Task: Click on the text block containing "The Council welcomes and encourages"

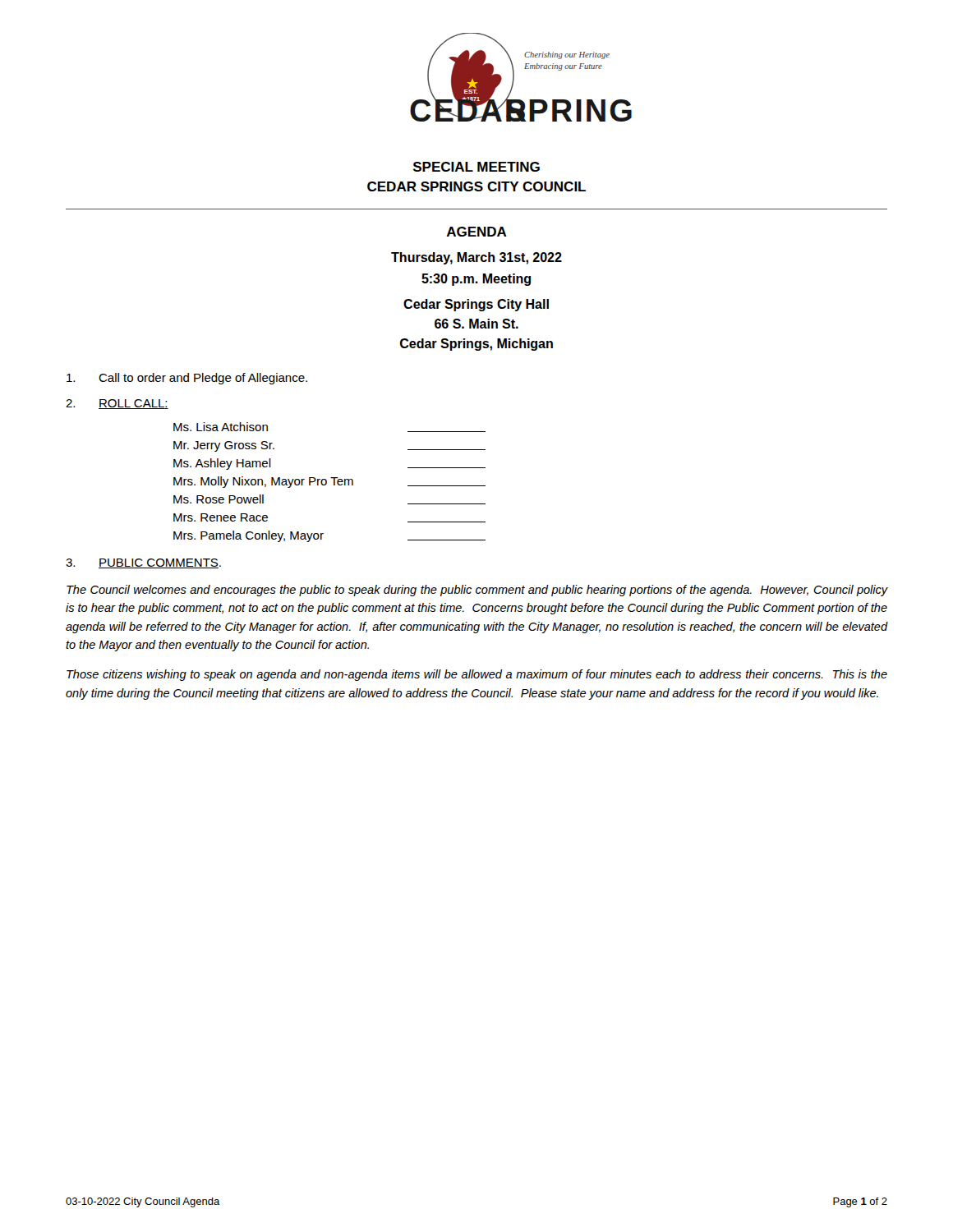Action: pyautogui.click(x=476, y=617)
